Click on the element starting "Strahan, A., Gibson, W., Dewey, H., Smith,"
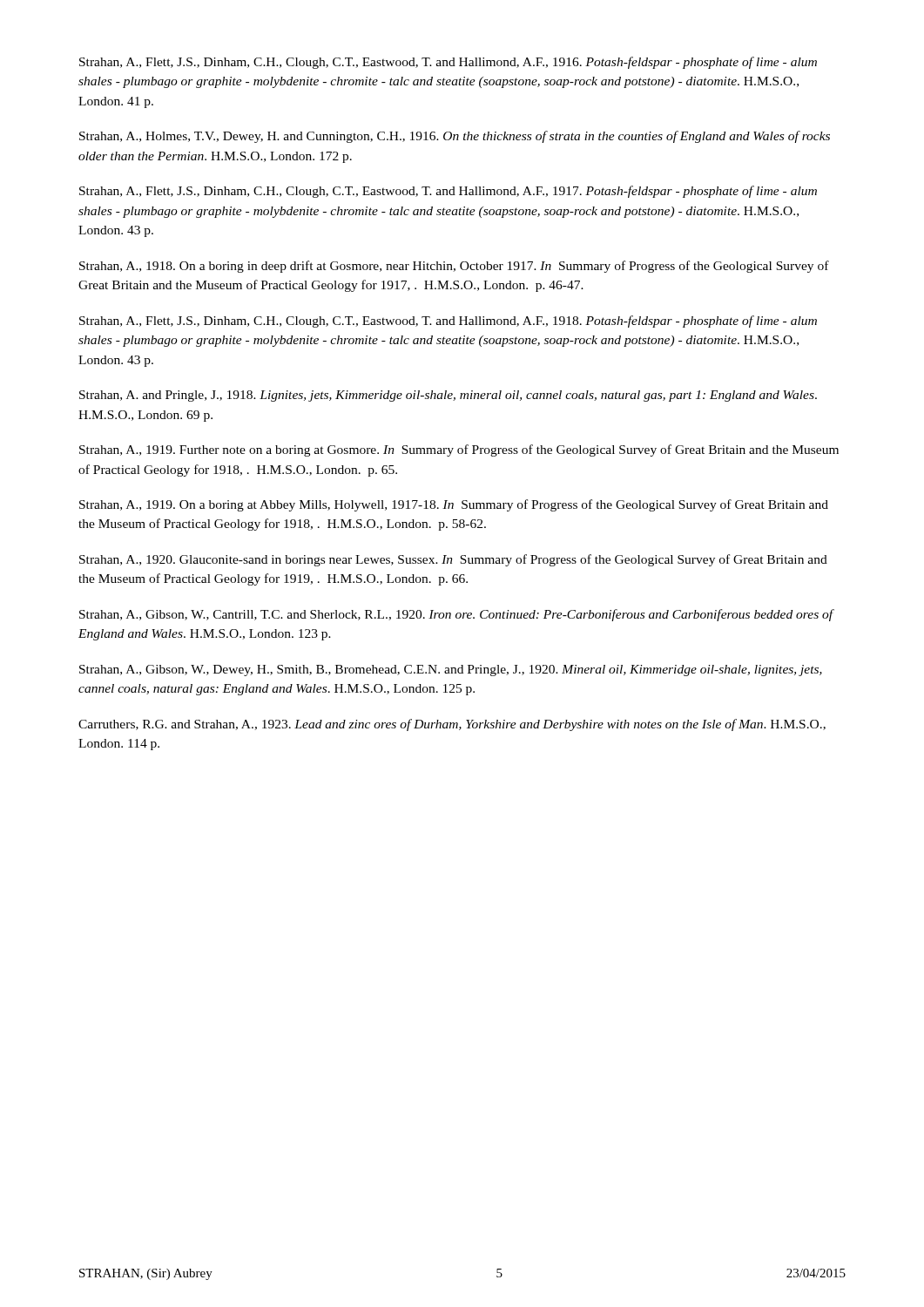This screenshot has height=1307, width=924. point(450,678)
